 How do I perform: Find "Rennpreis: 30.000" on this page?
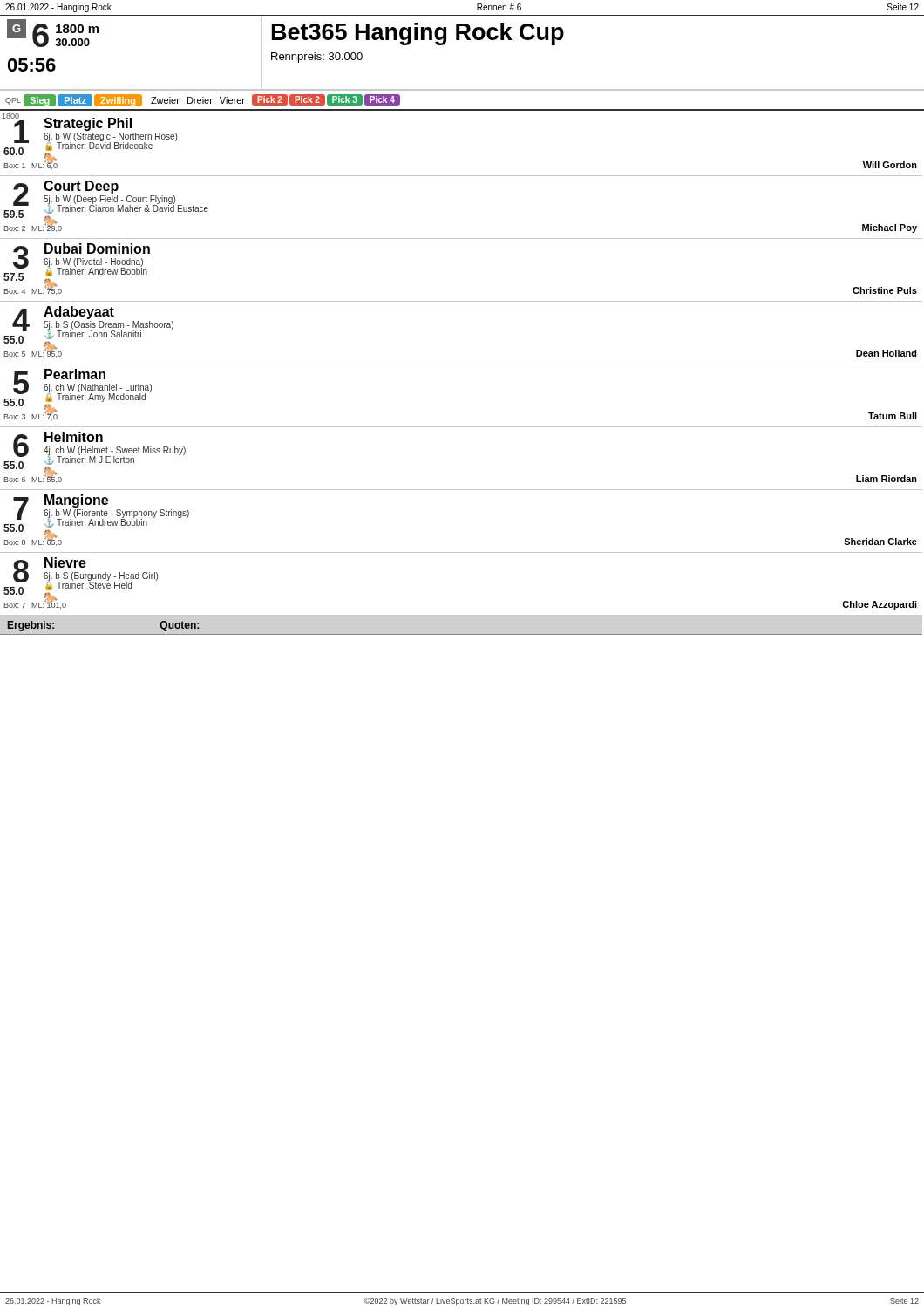(317, 56)
